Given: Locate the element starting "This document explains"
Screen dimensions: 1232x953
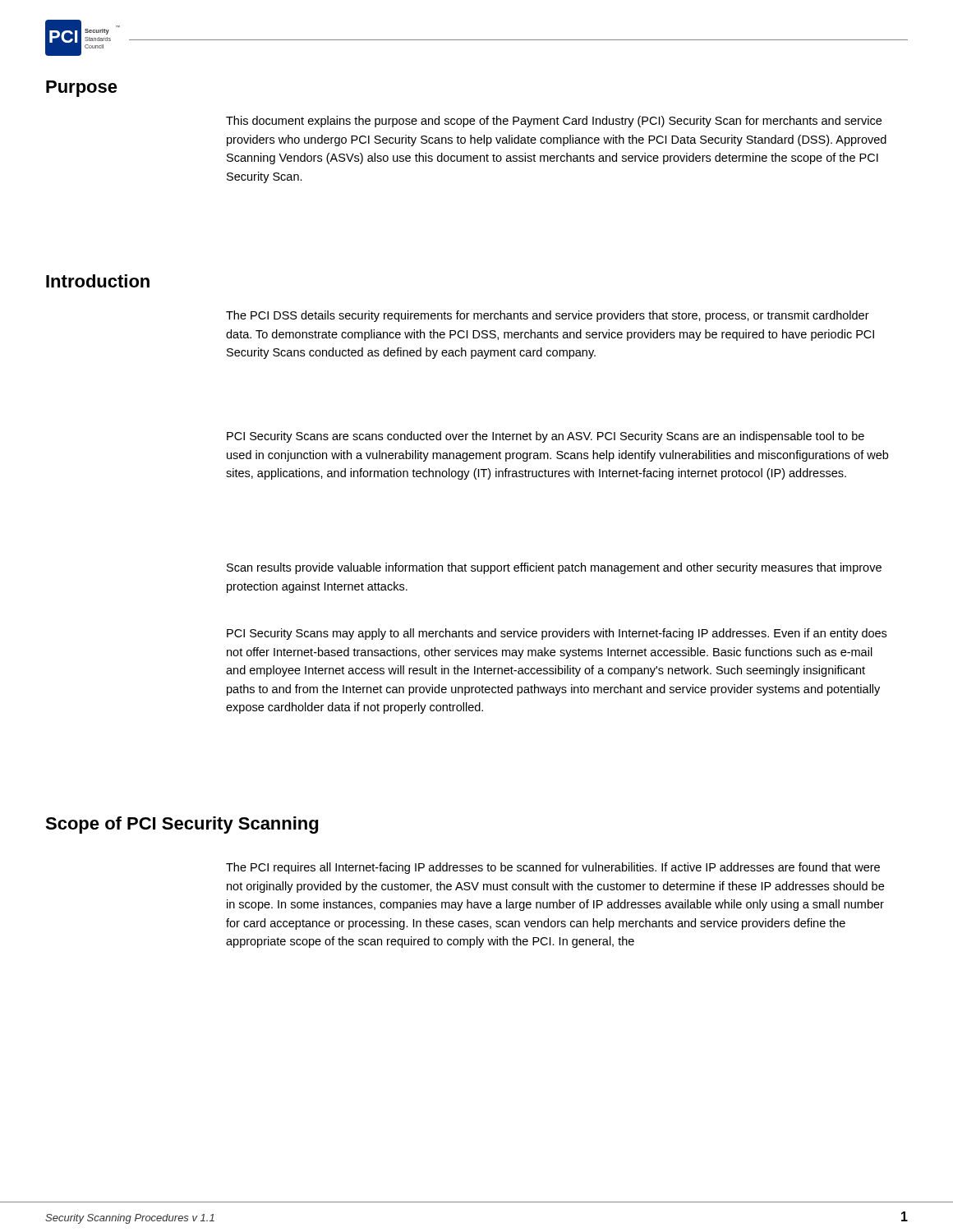Looking at the screenshot, I should [x=556, y=149].
